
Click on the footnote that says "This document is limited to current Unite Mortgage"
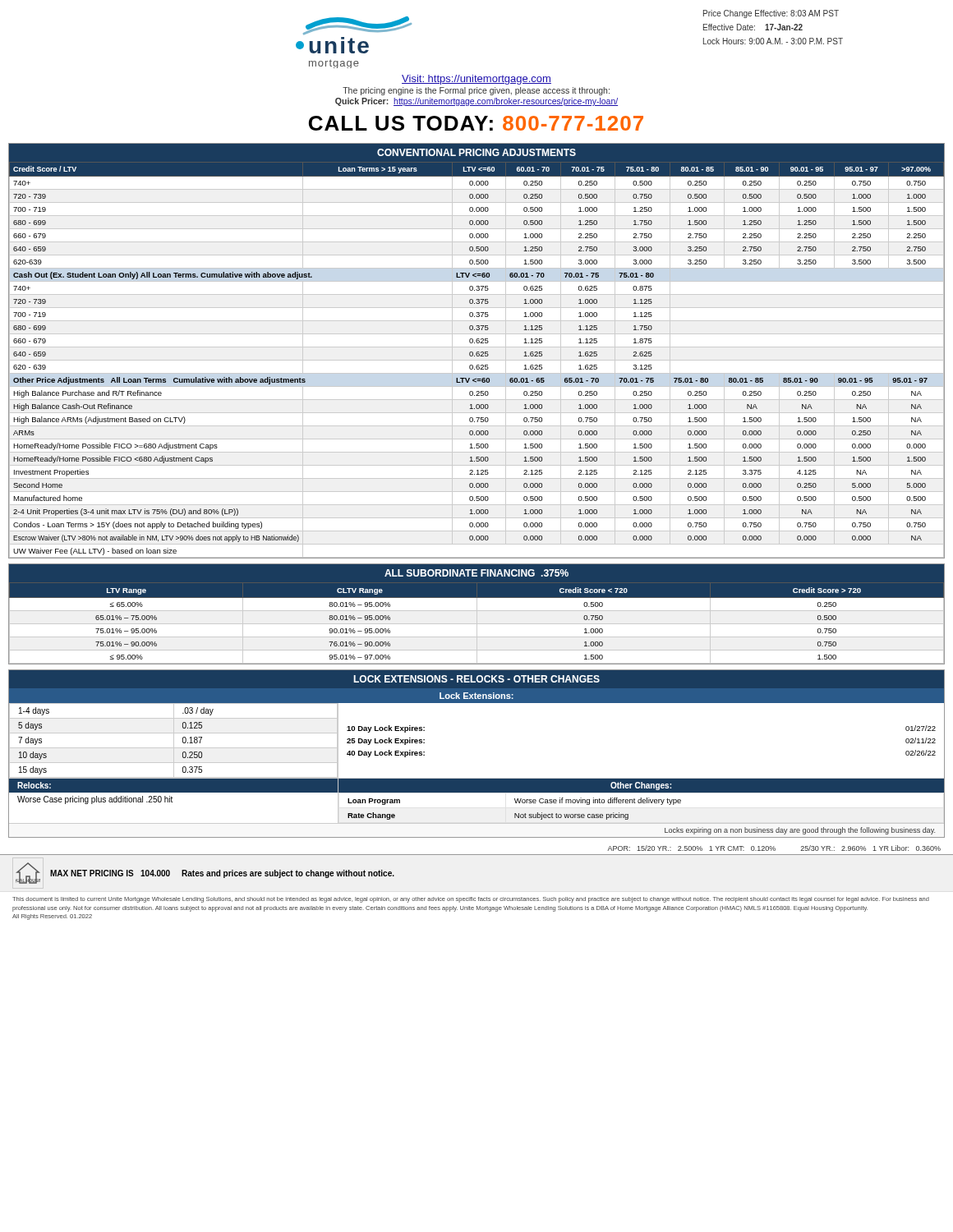click(x=471, y=908)
